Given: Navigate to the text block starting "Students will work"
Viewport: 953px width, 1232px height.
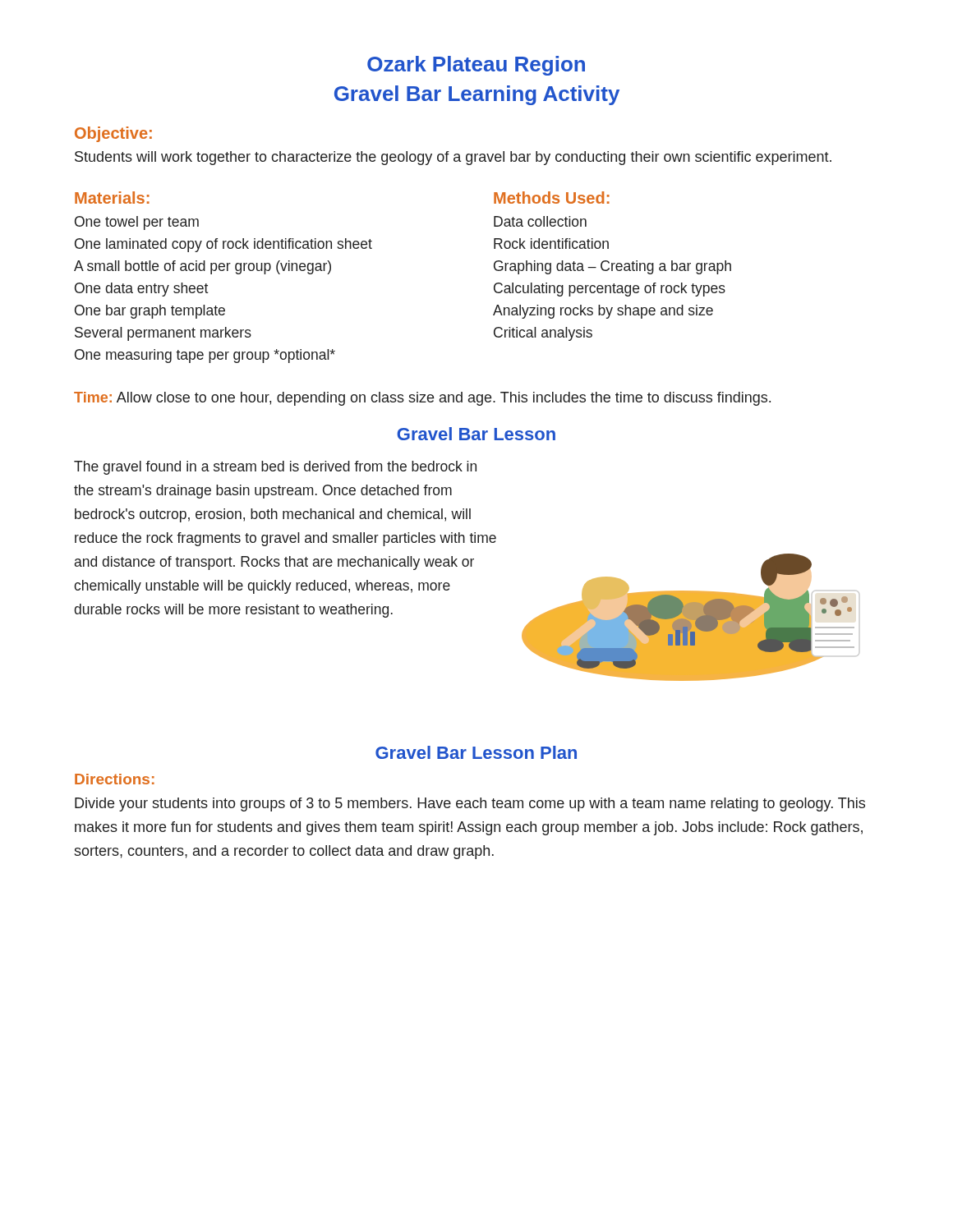Looking at the screenshot, I should [453, 157].
